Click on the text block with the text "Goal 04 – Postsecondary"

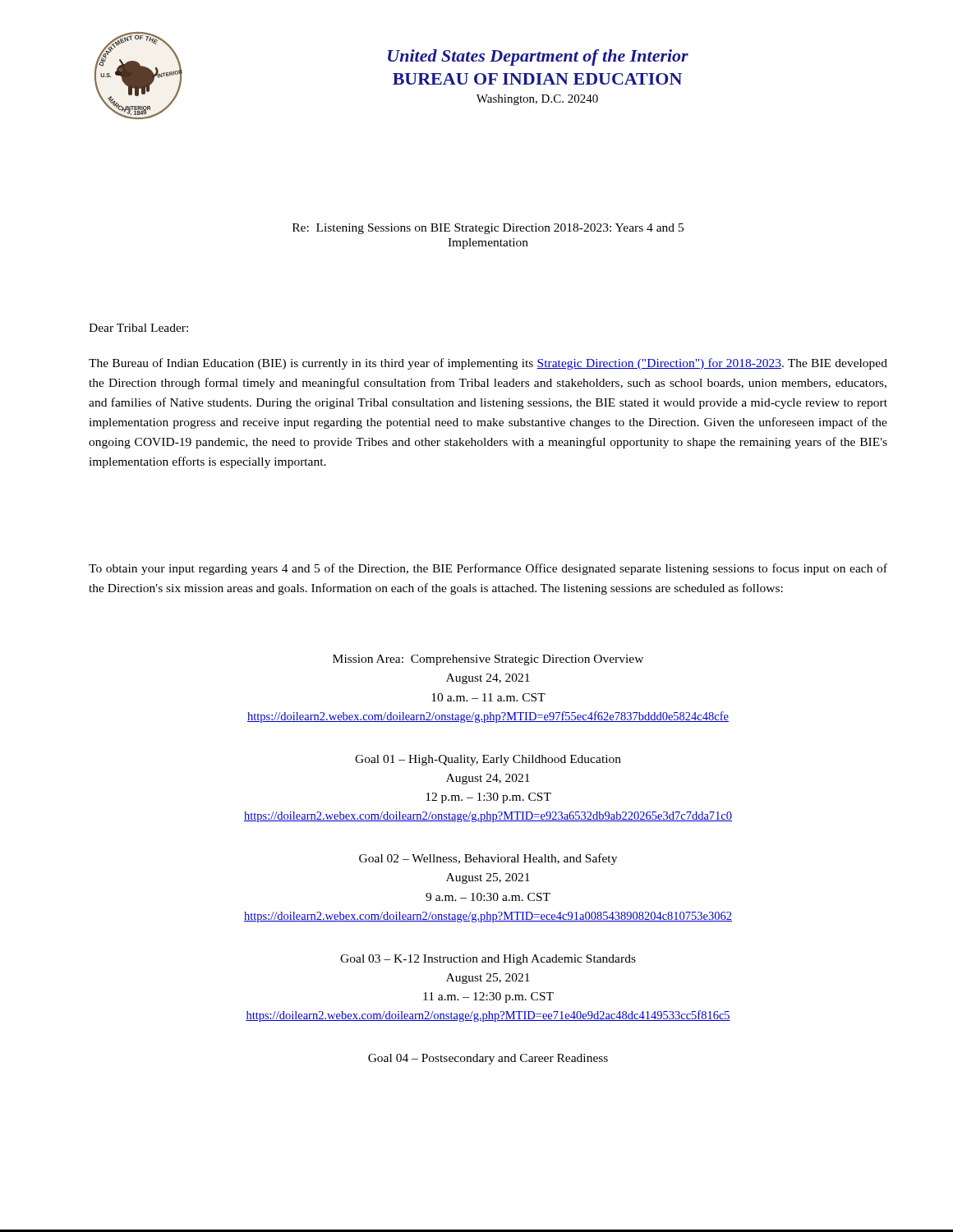tap(488, 1057)
